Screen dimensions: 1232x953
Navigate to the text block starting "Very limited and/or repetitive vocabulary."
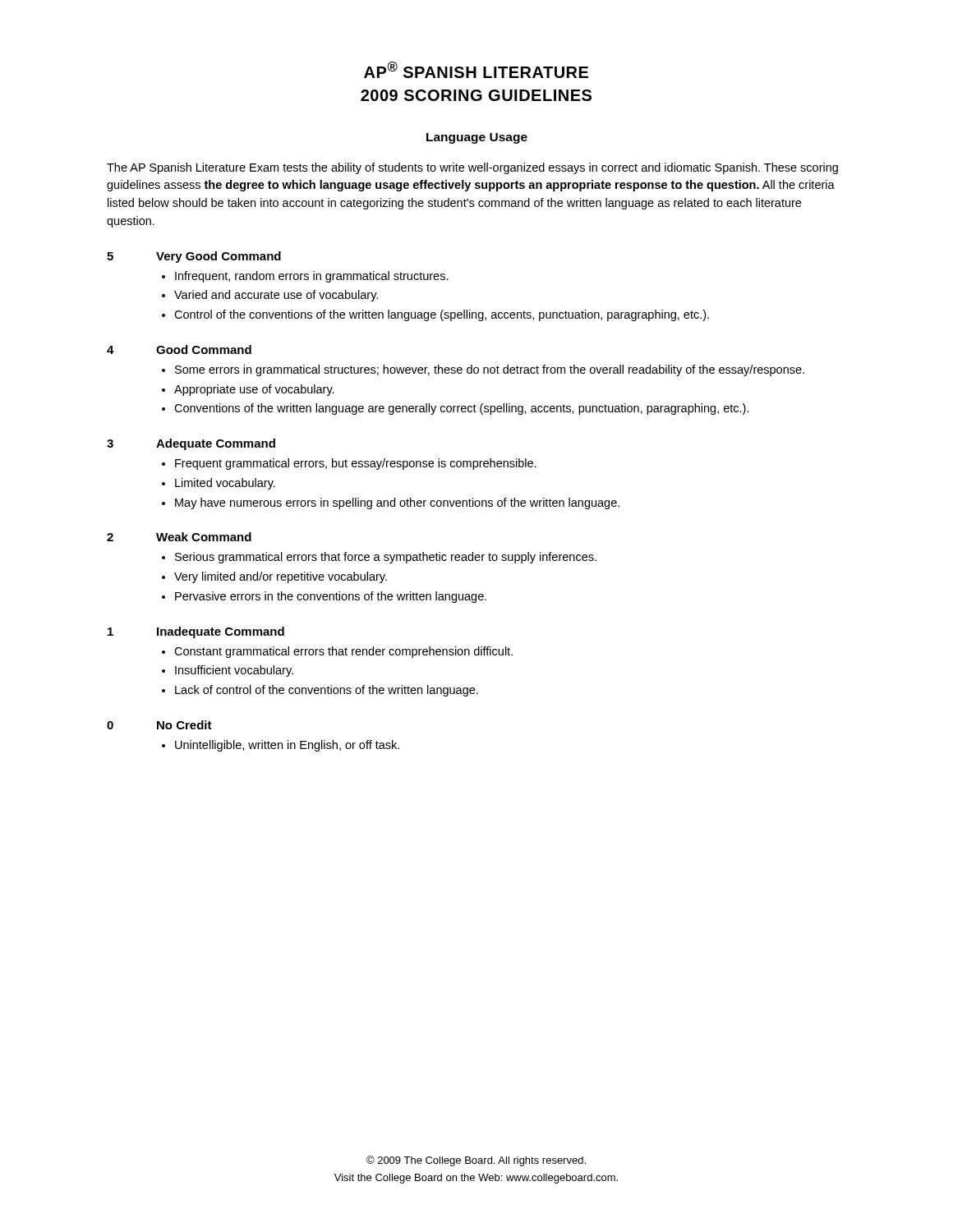[x=281, y=577]
